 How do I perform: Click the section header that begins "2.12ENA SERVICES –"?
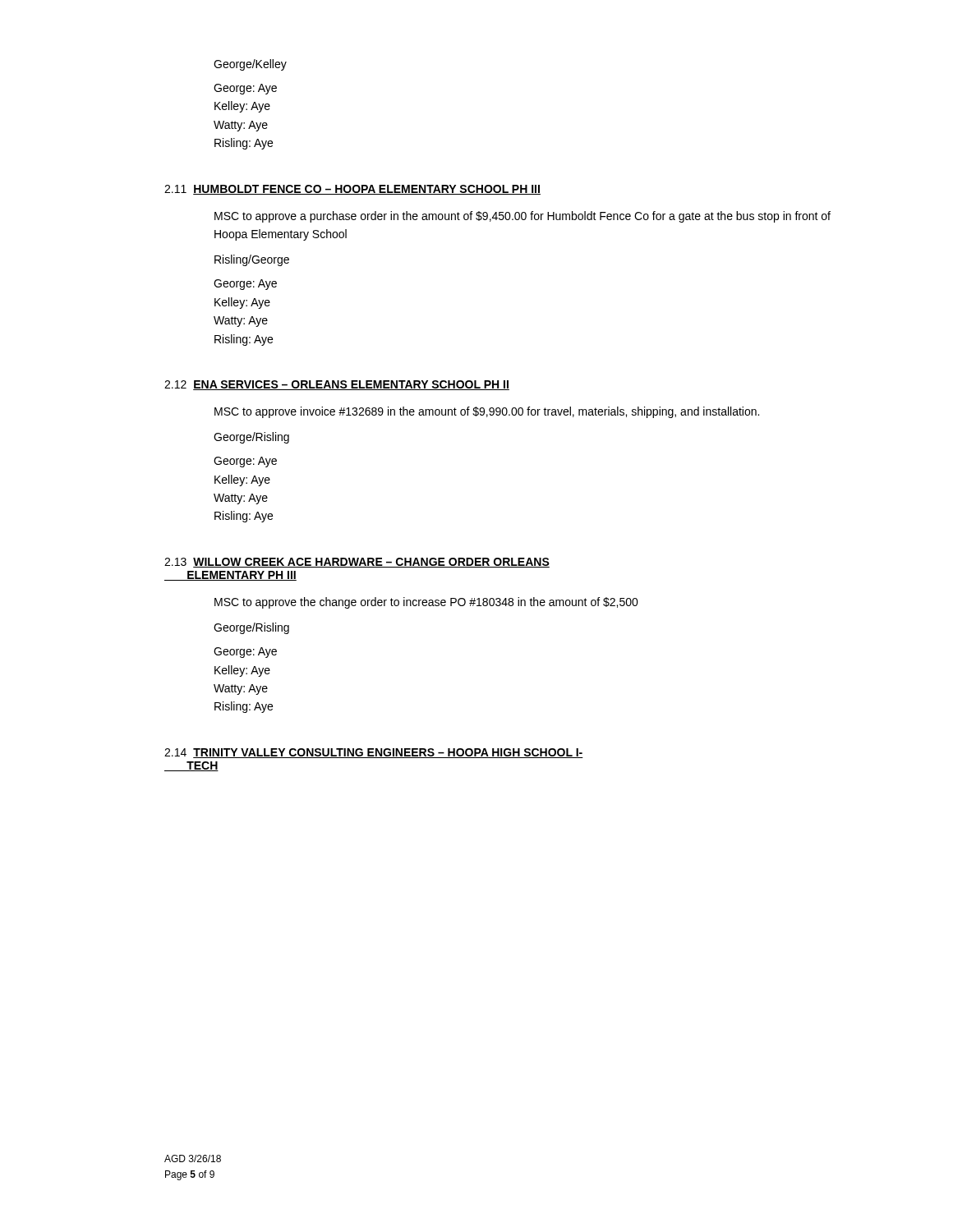[337, 384]
